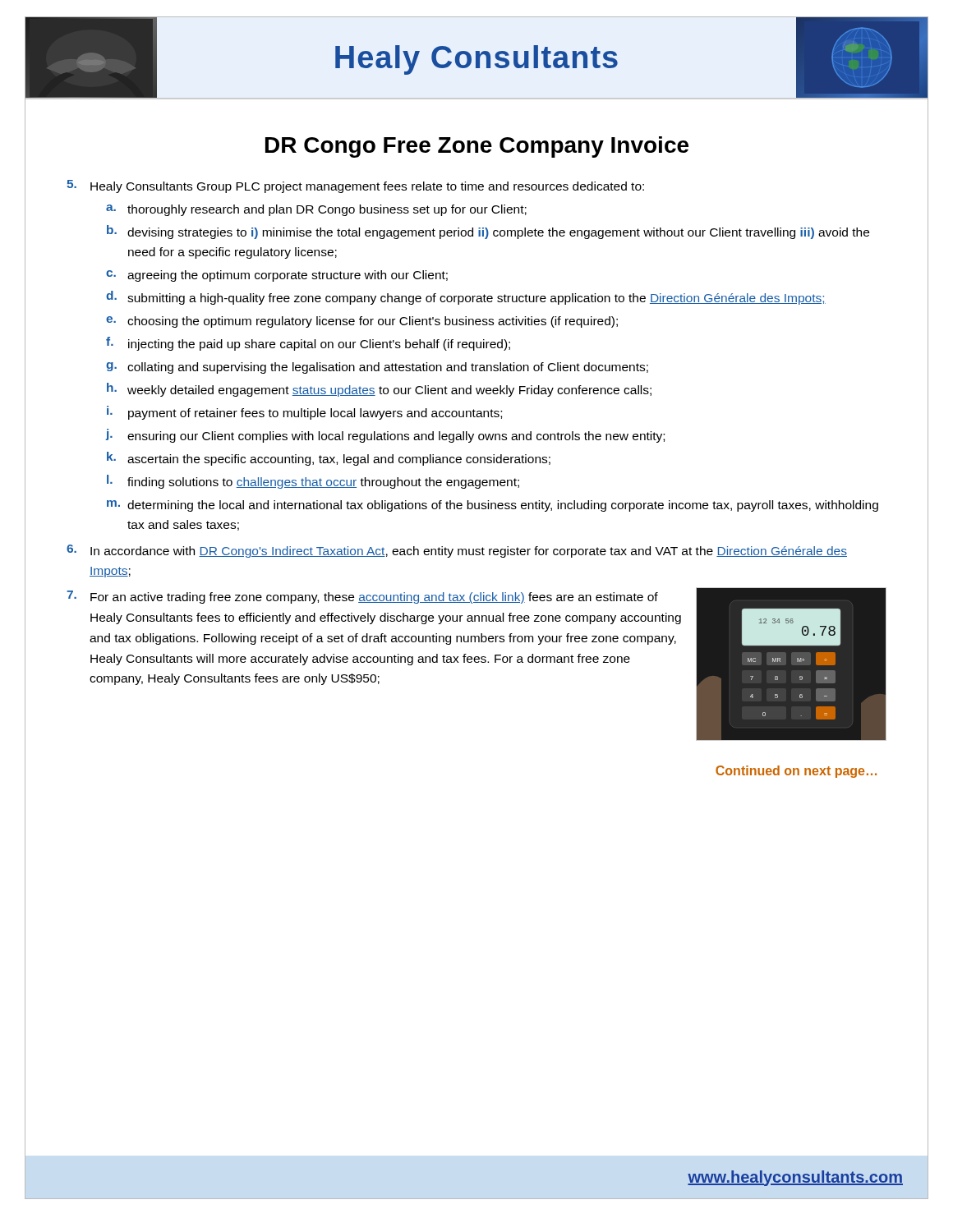Click on the list item that says "a. thoroughly research and plan DR Congo business"
953x1232 pixels.
tap(317, 209)
